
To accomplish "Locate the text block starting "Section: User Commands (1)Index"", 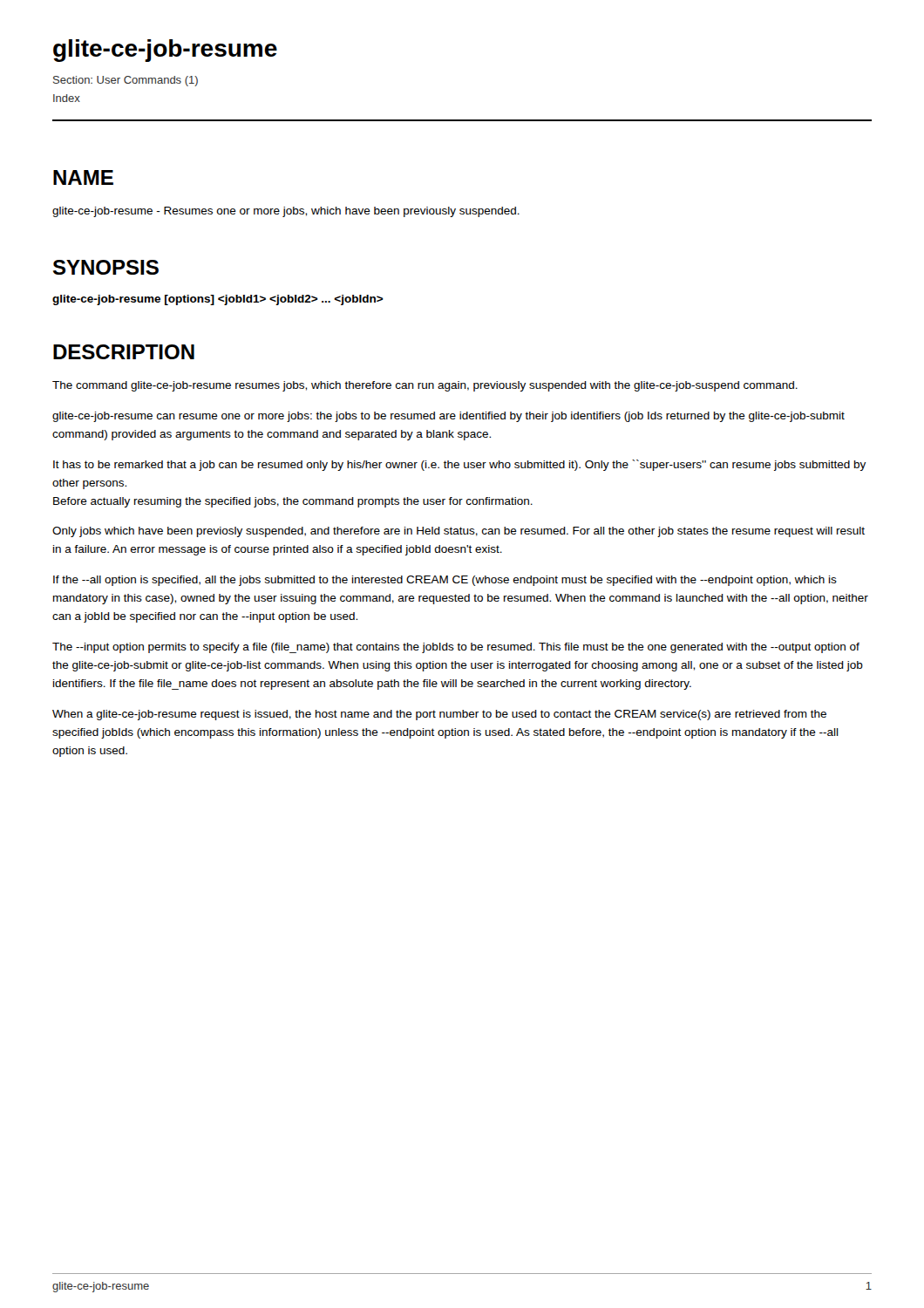I will click(126, 81).
